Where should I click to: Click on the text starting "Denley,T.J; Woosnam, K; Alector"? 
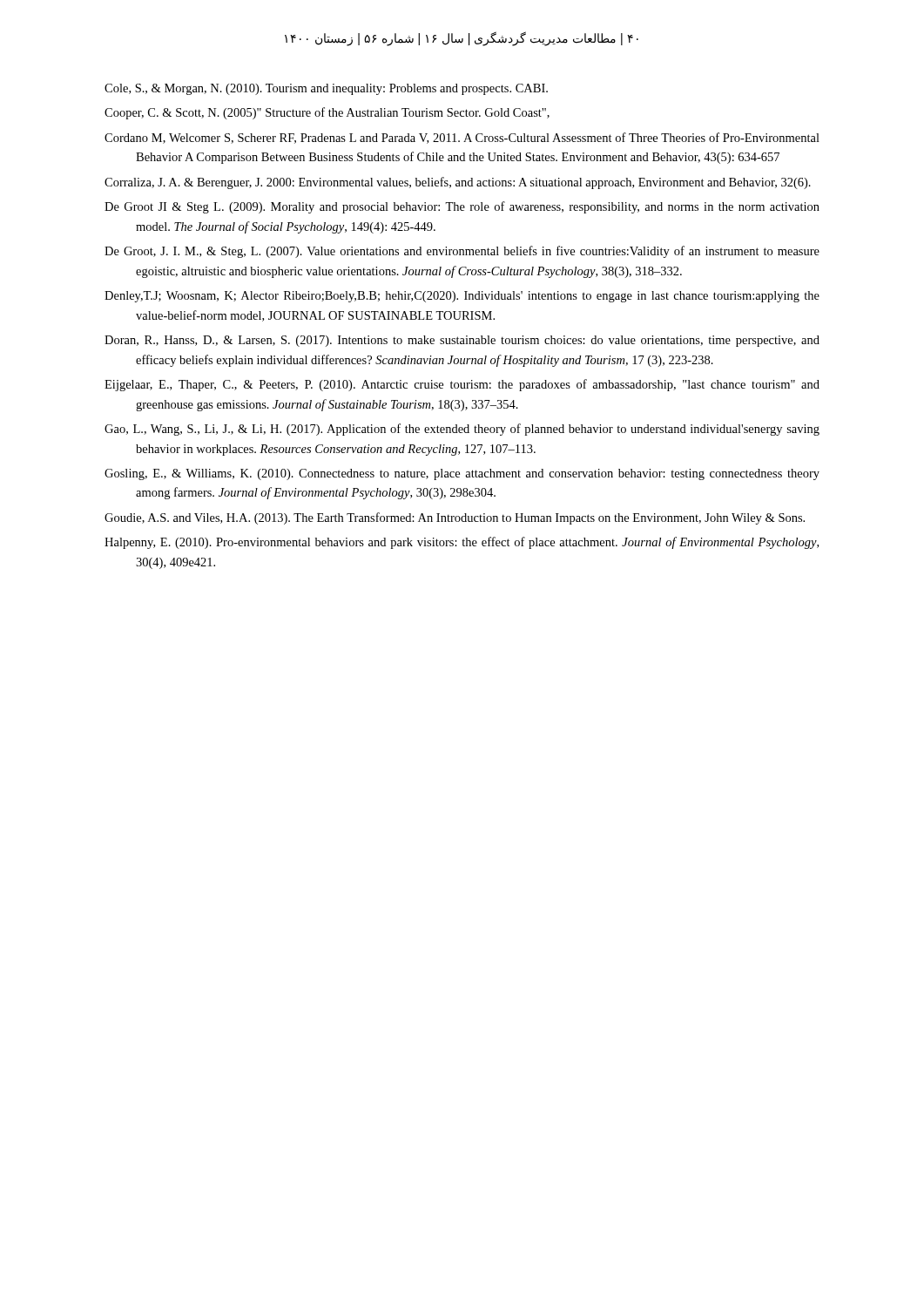(x=462, y=305)
